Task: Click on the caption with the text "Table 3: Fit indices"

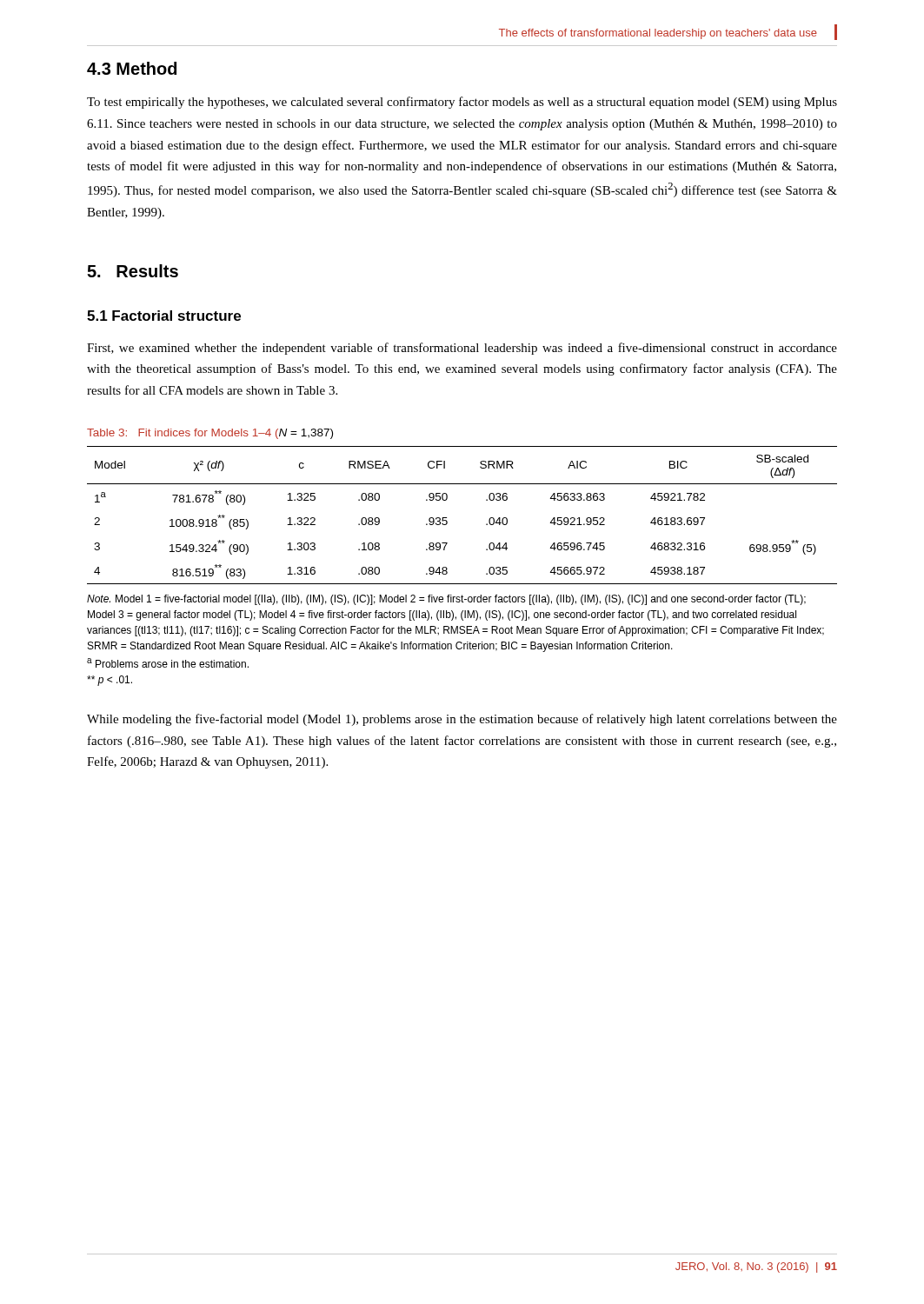Action: click(210, 432)
